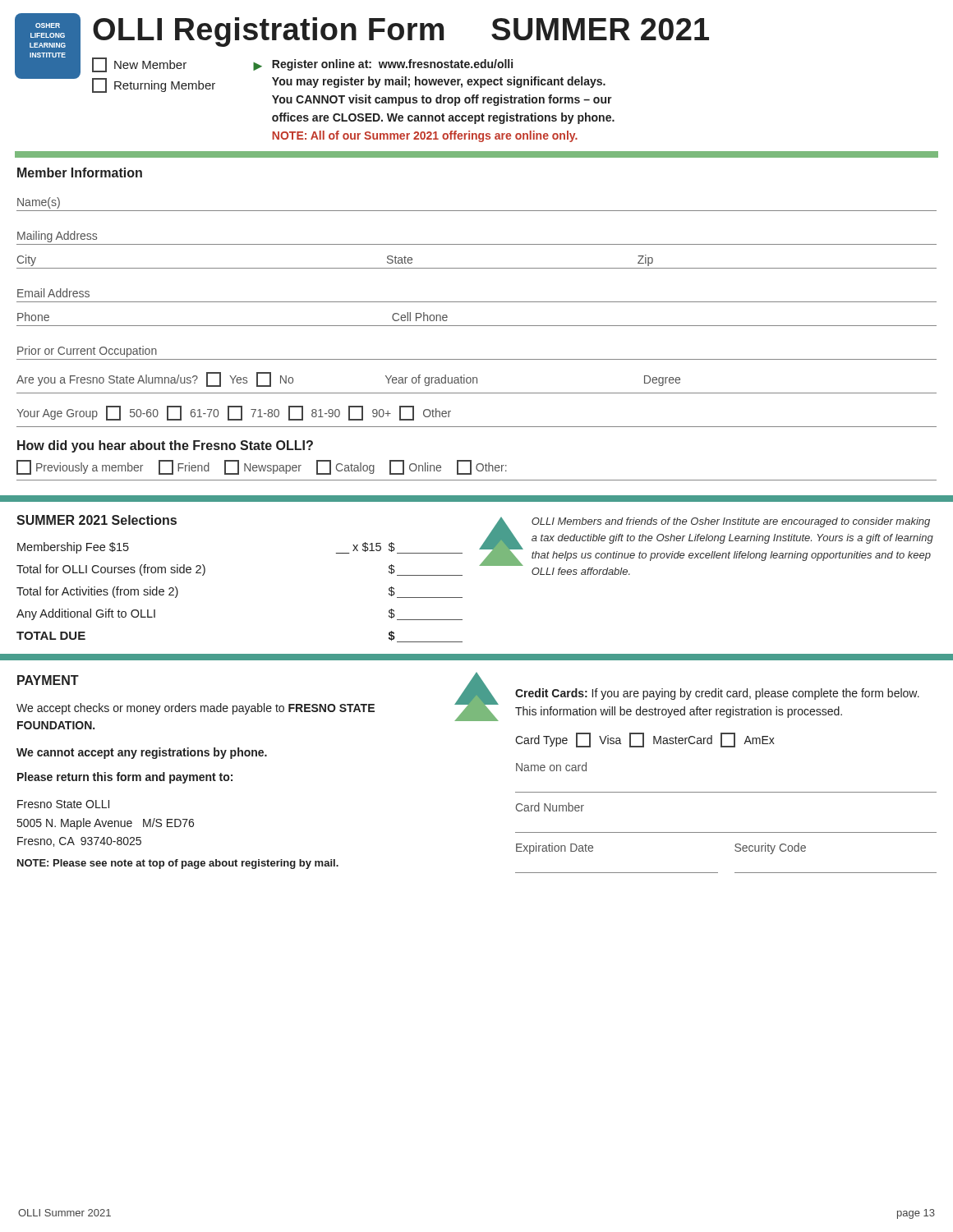
Task: Select a table
Action: coord(476,307)
